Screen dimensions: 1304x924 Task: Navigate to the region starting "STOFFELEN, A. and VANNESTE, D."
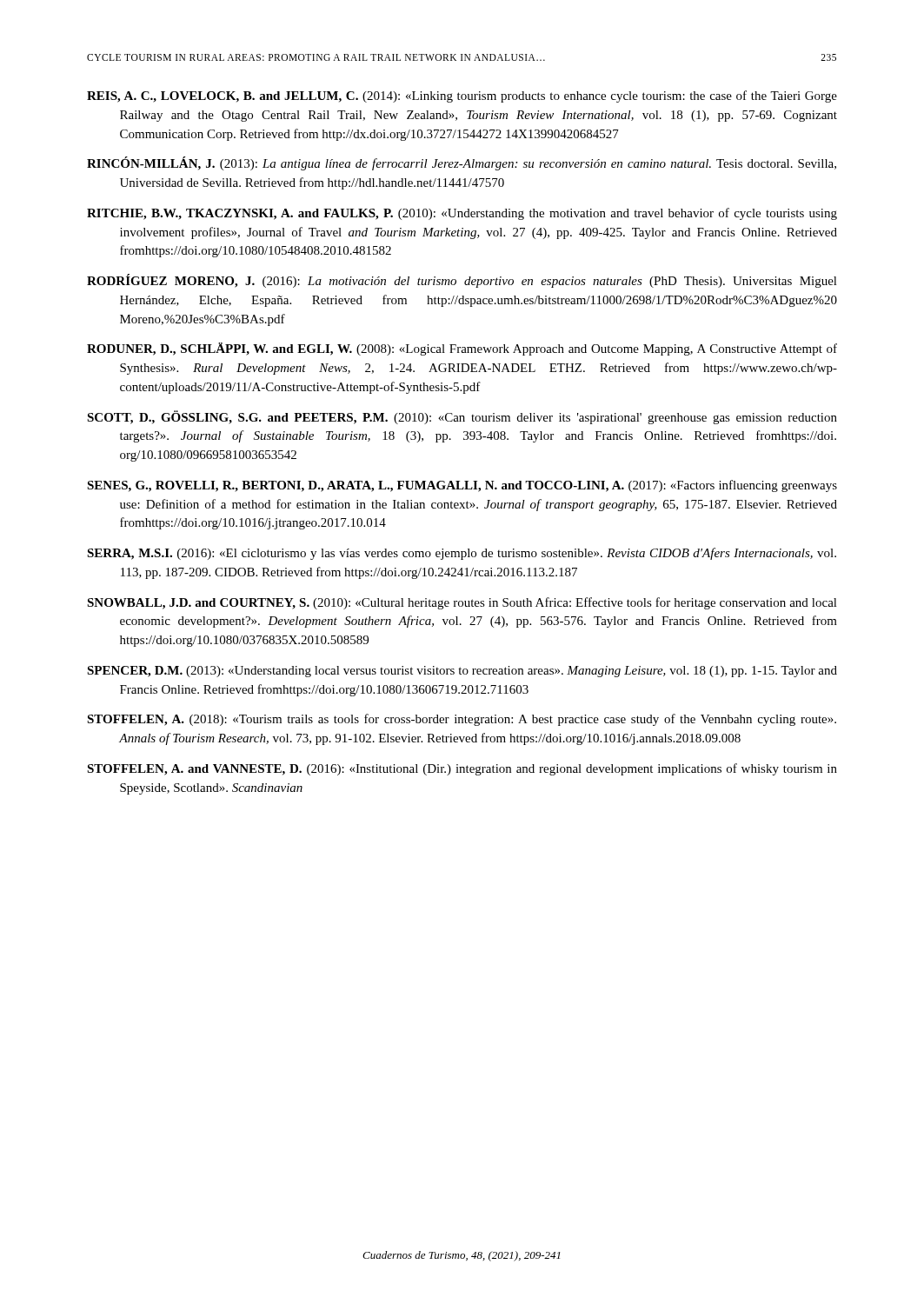(x=462, y=778)
